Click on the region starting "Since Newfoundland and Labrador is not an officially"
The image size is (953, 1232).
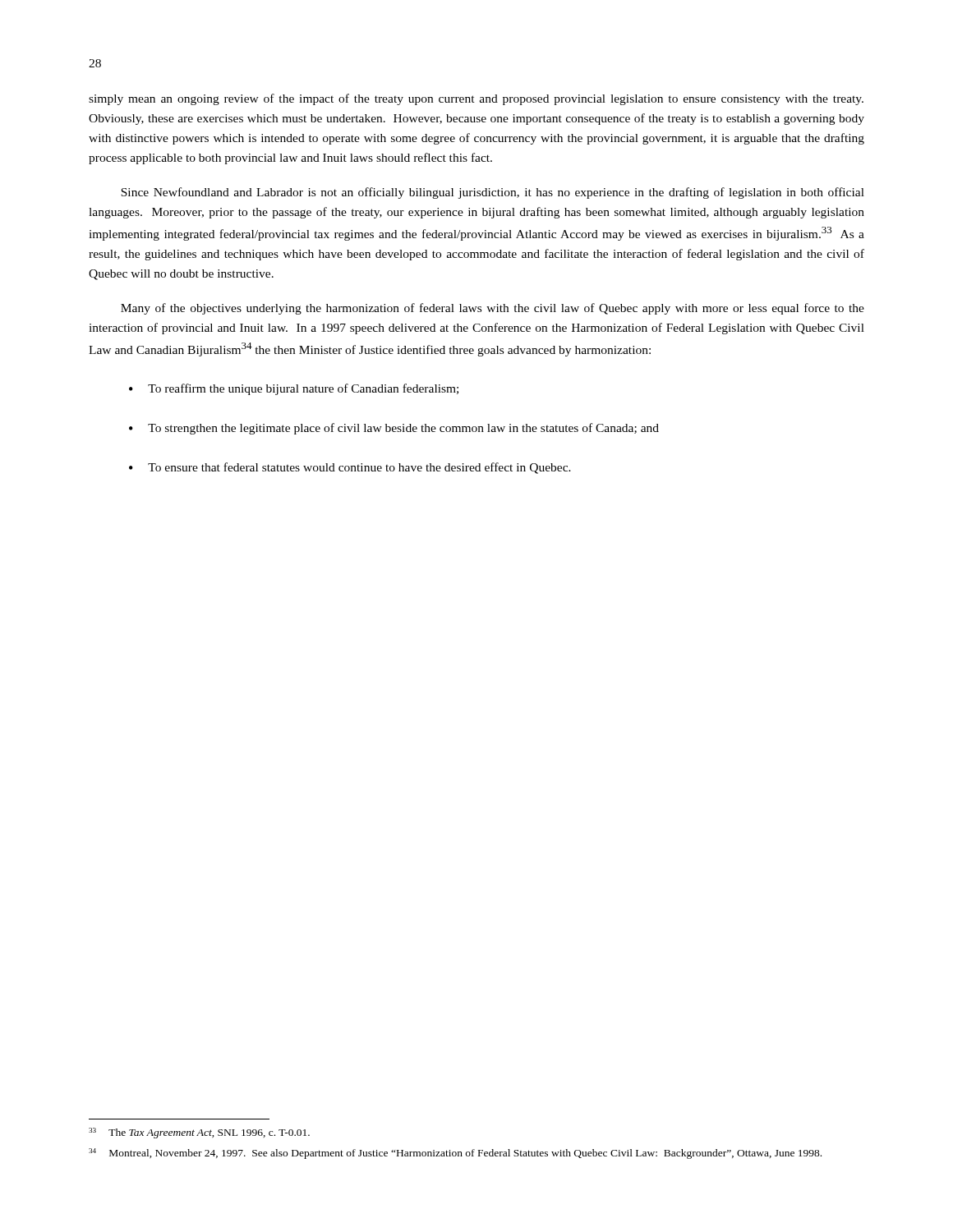coord(476,233)
